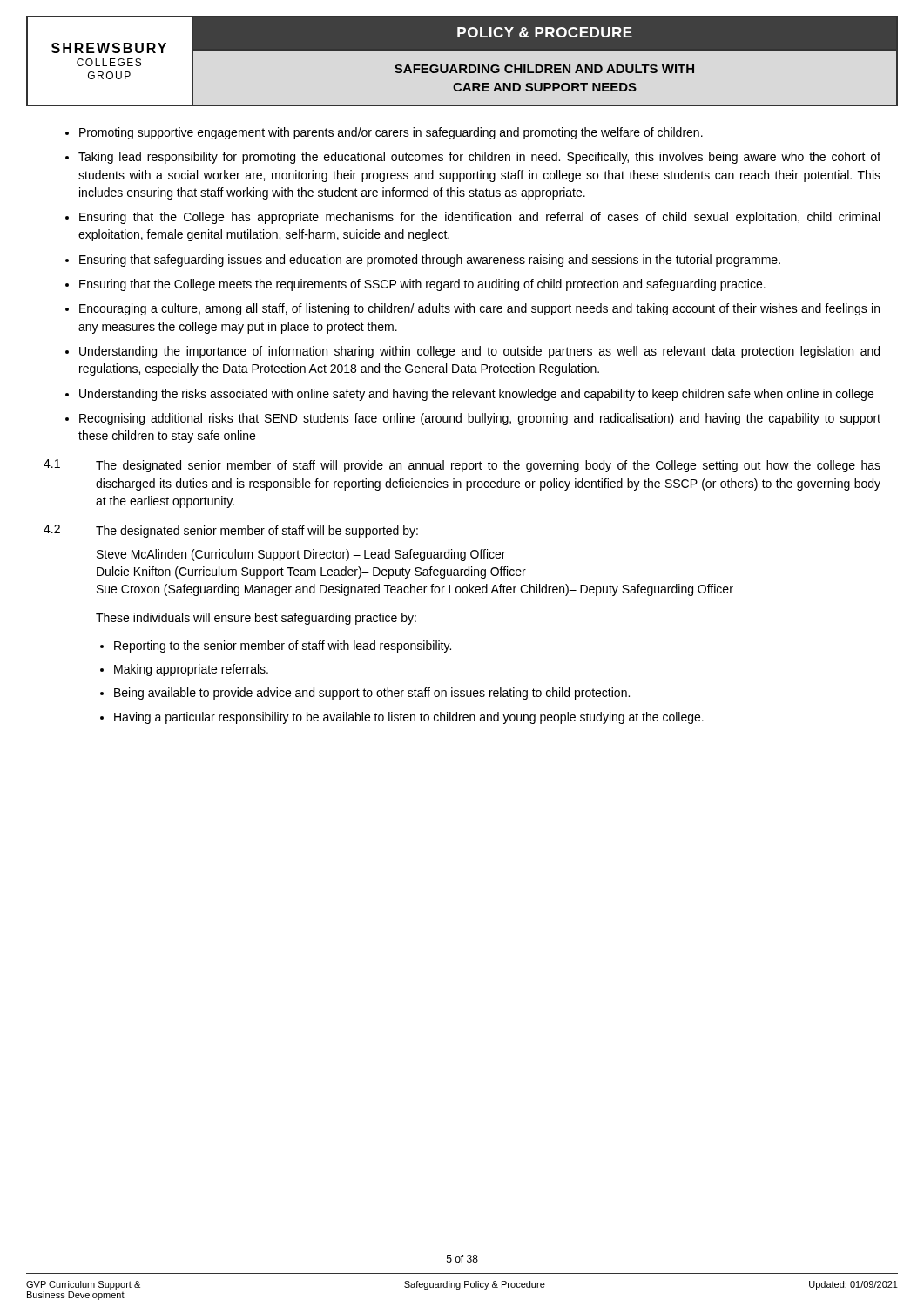Where is the passage that starts "Having a particular responsibility to be available to"?
Screen dimensions: 1307x924
[409, 717]
